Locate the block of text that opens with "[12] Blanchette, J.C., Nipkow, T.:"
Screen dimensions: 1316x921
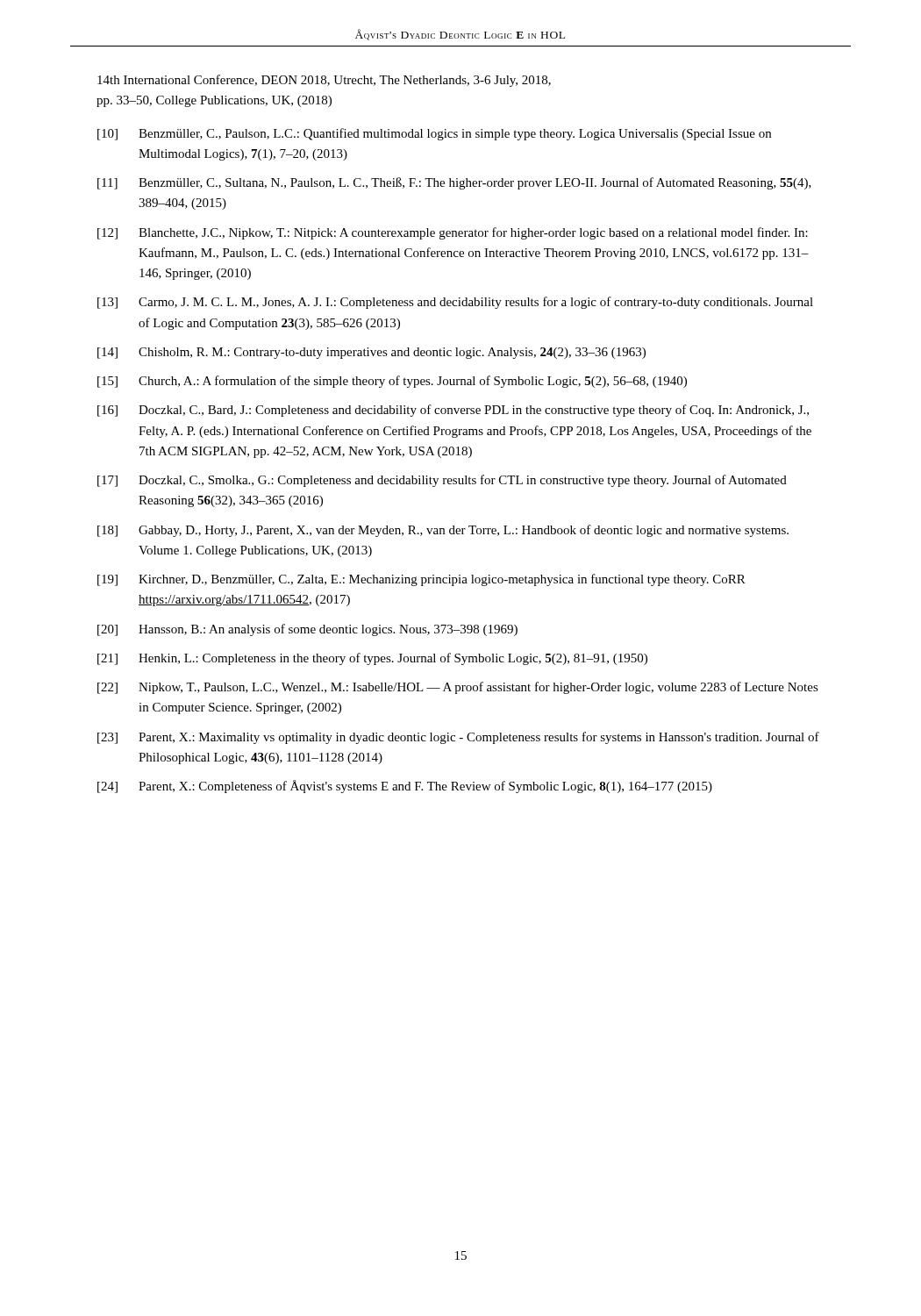pos(460,253)
